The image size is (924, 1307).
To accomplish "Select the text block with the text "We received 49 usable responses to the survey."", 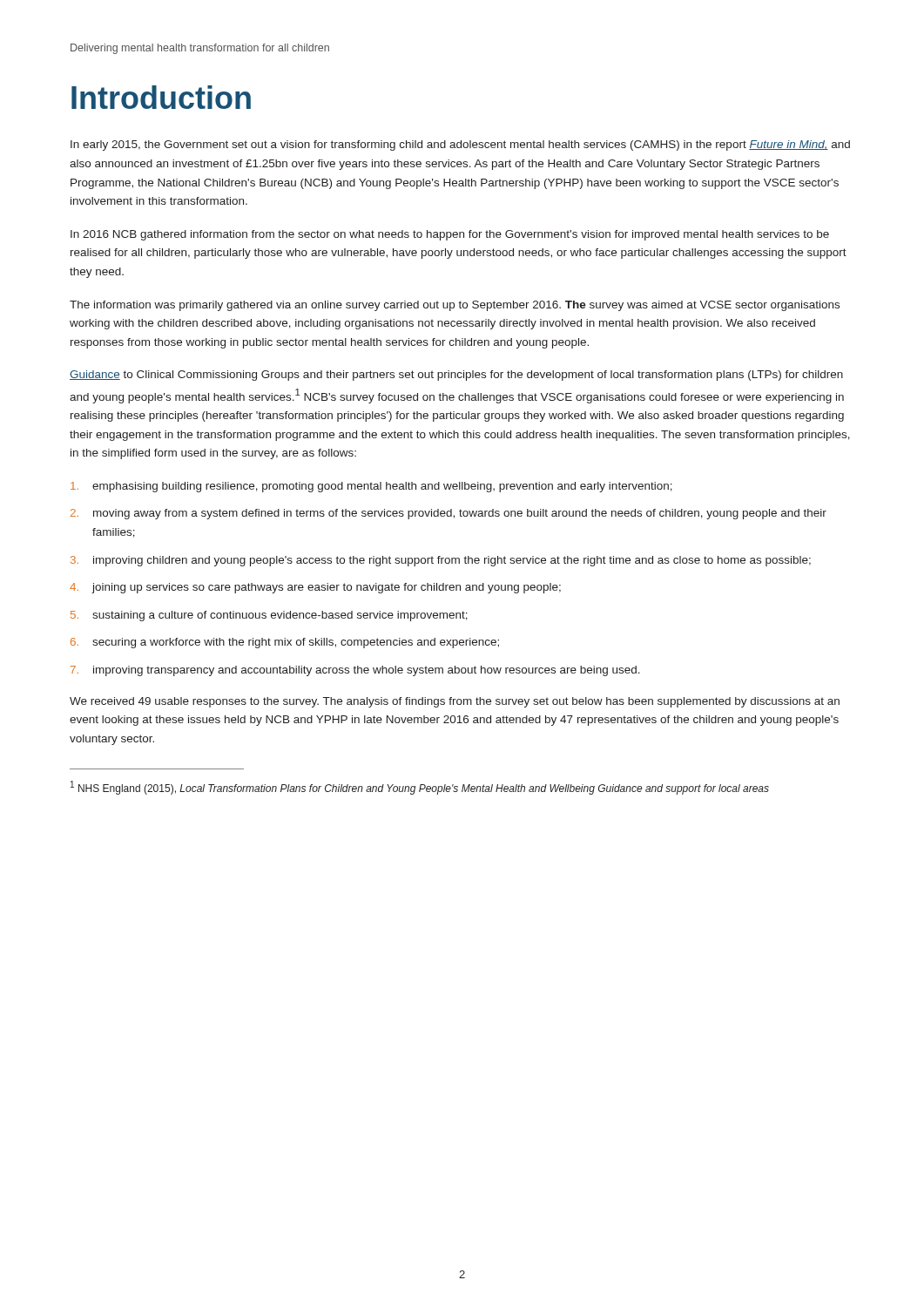I will tap(455, 719).
